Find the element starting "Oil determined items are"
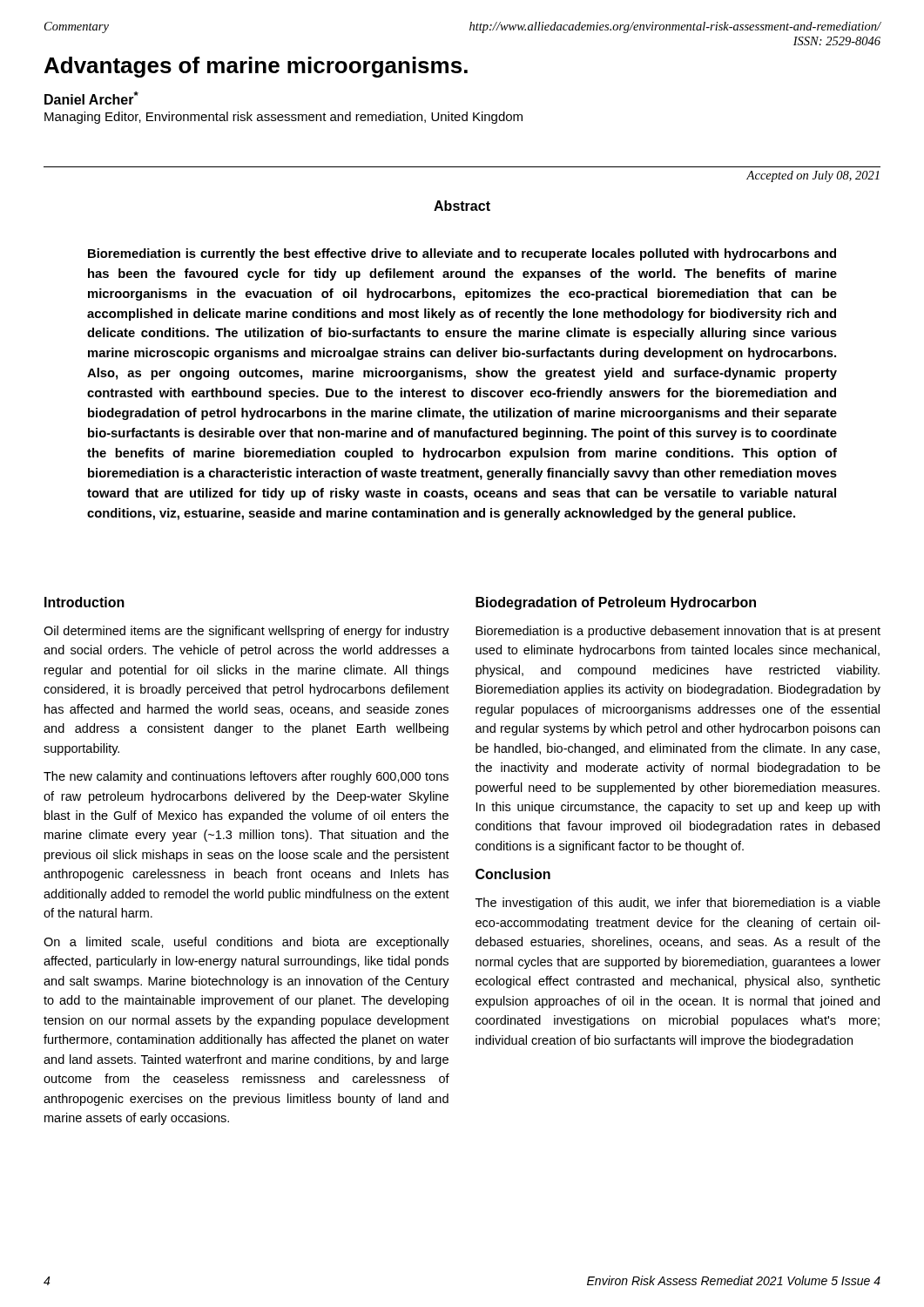924x1307 pixels. pyautogui.click(x=246, y=690)
